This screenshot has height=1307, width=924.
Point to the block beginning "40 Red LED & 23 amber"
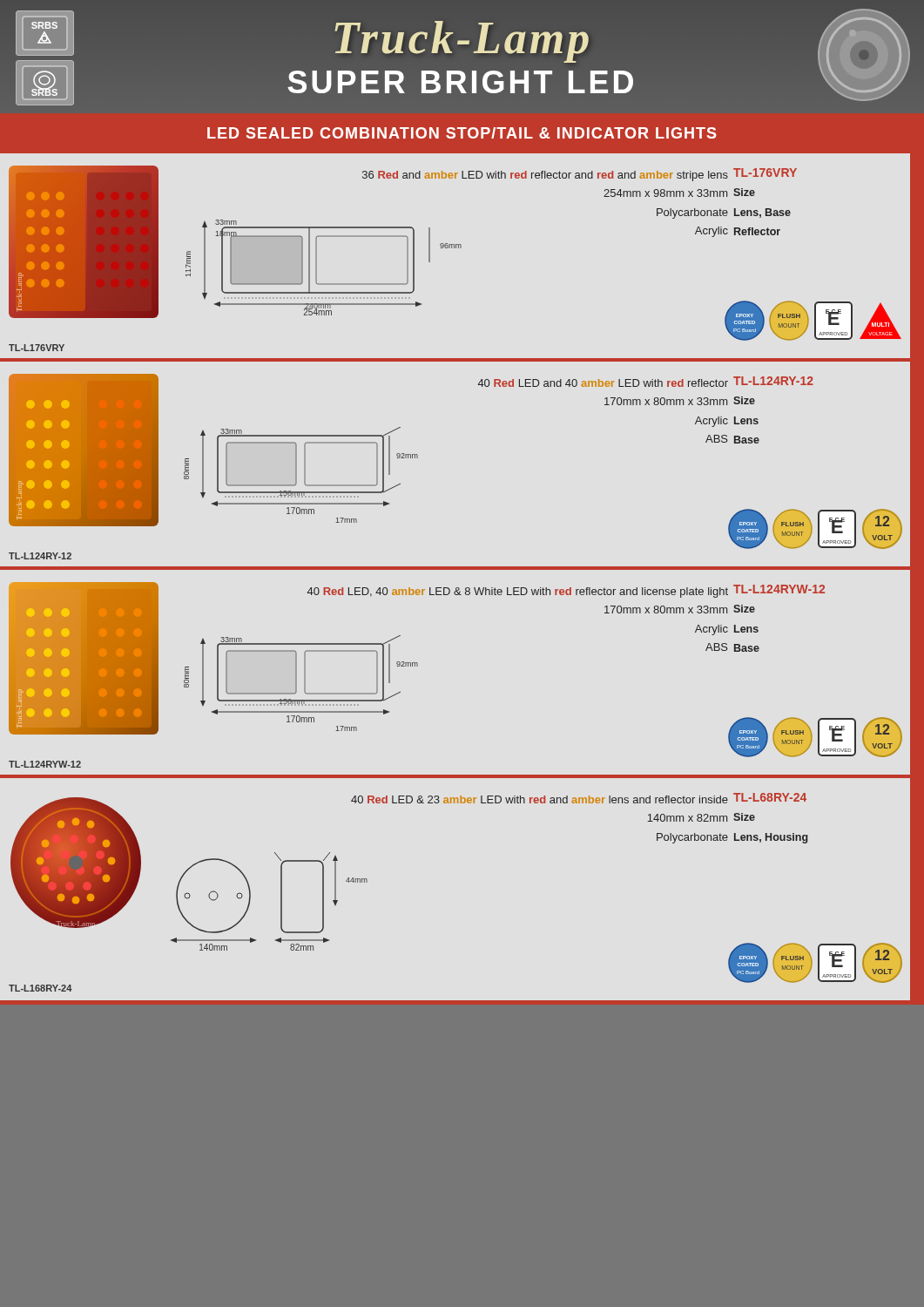[x=540, y=799]
